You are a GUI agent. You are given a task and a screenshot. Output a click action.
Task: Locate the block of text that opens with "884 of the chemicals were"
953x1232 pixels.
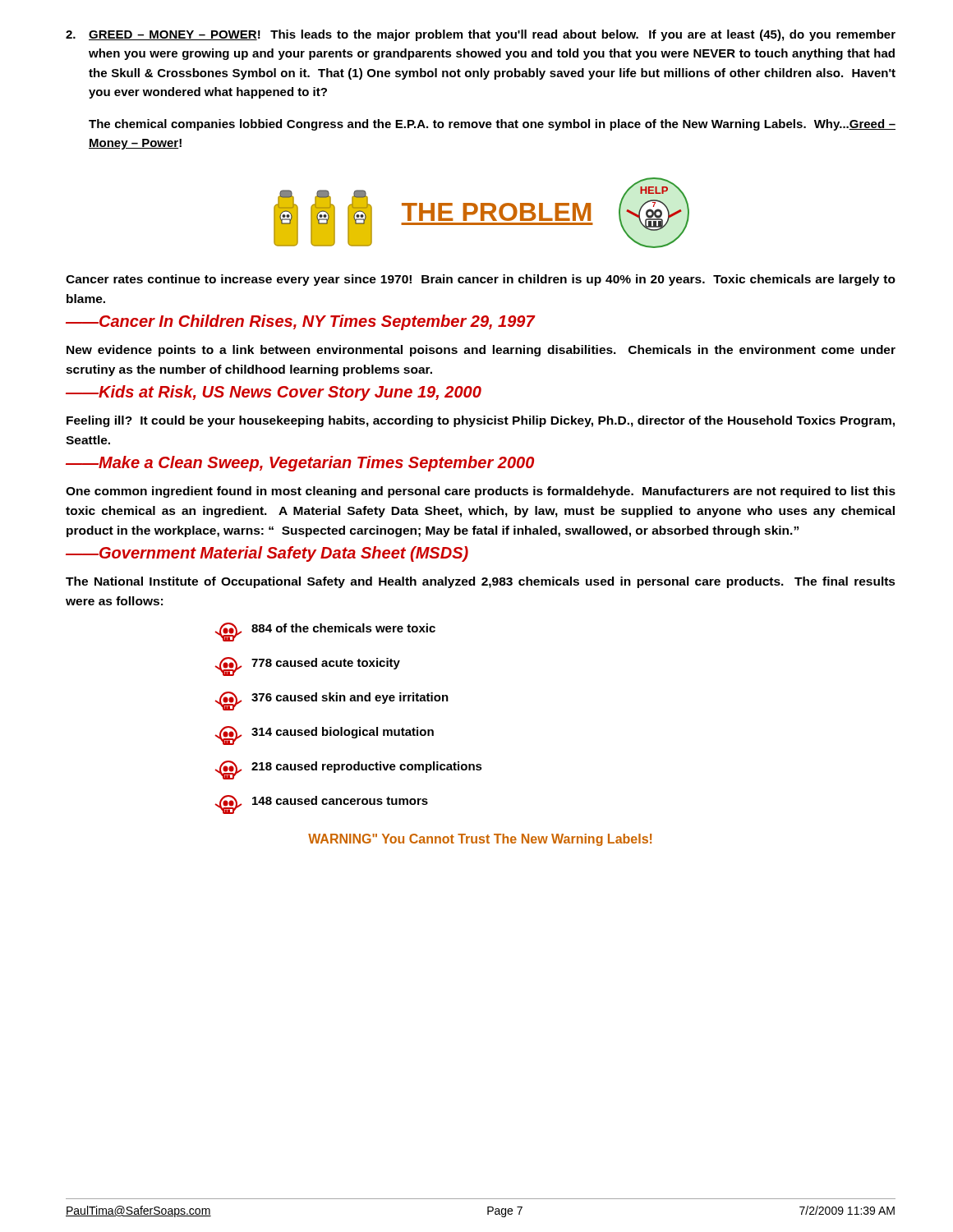325,634
